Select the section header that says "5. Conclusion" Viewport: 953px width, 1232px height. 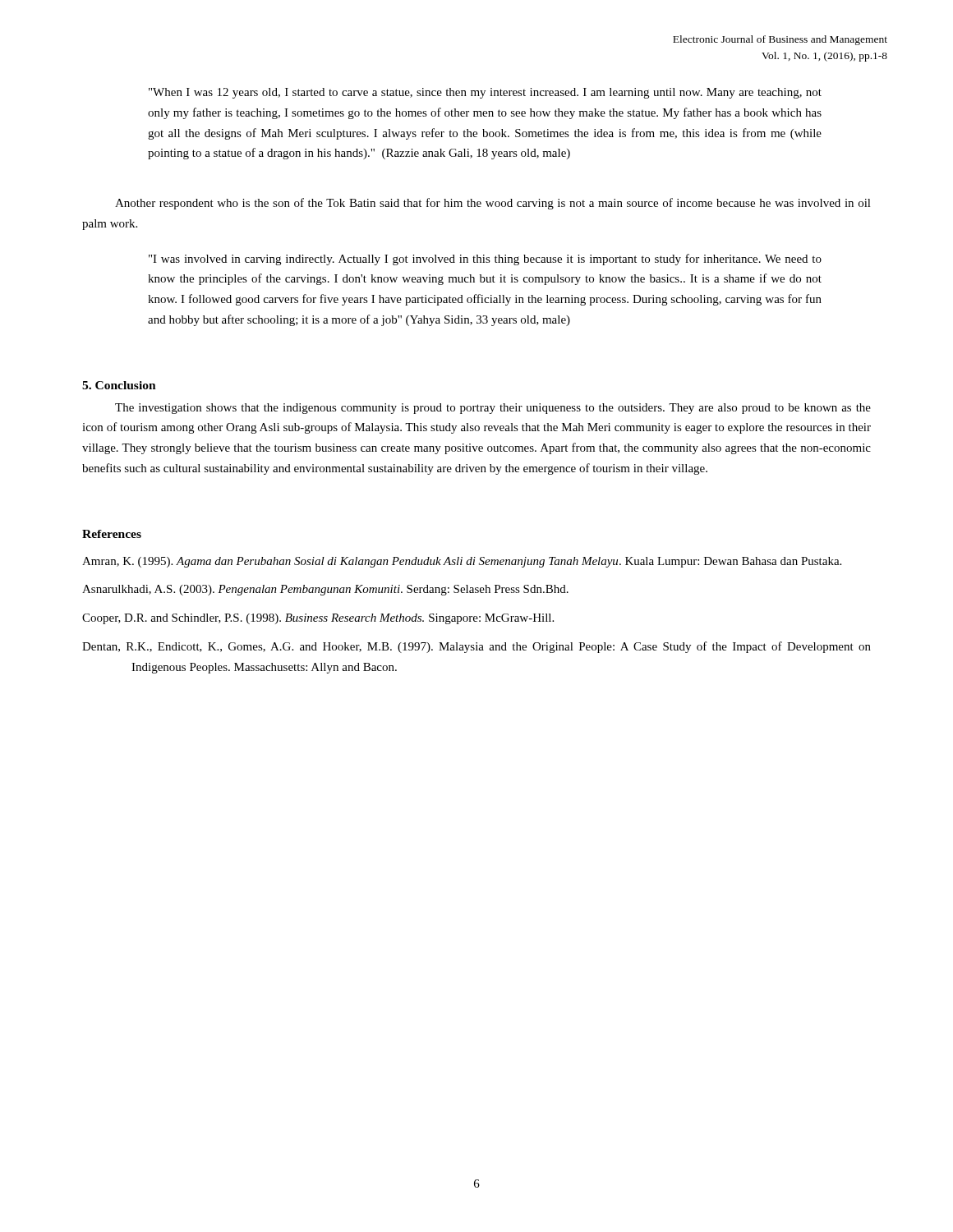(x=119, y=384)
